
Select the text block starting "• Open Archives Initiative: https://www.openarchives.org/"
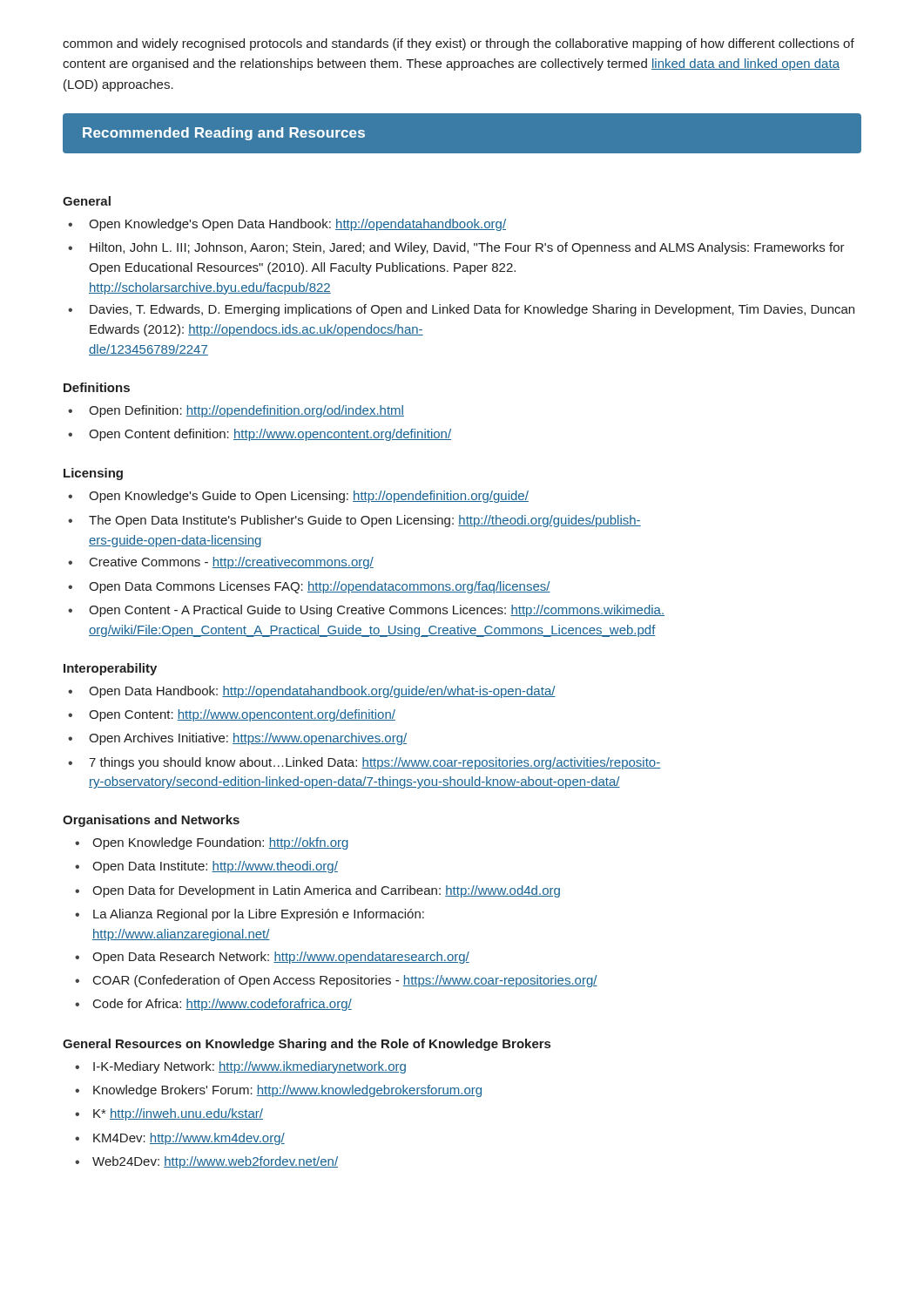pyautogui.click(x=237, y=739)
